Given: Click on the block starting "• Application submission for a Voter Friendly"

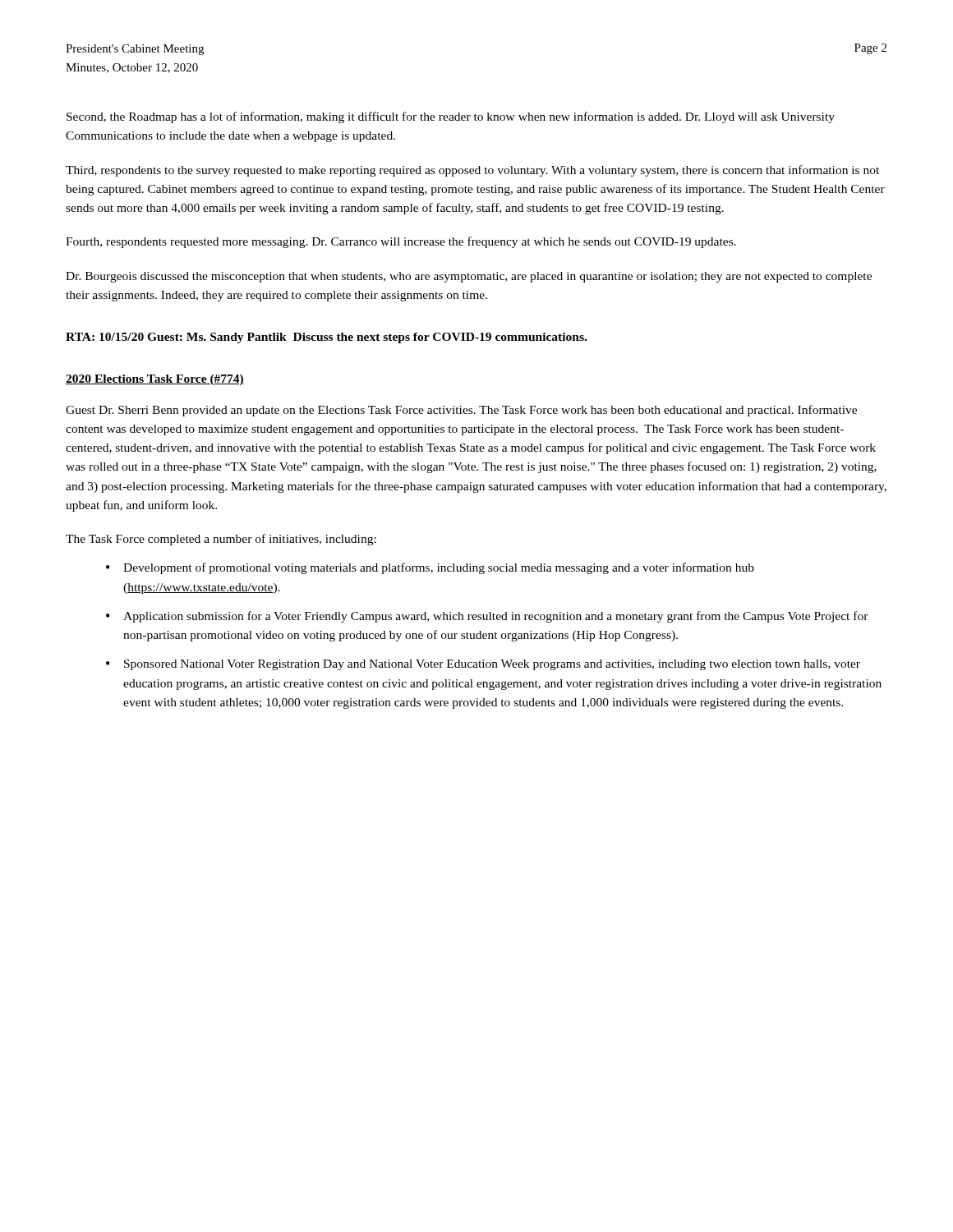Looking at the screenshot, I should pyautogui.click(x=496, y=625).
